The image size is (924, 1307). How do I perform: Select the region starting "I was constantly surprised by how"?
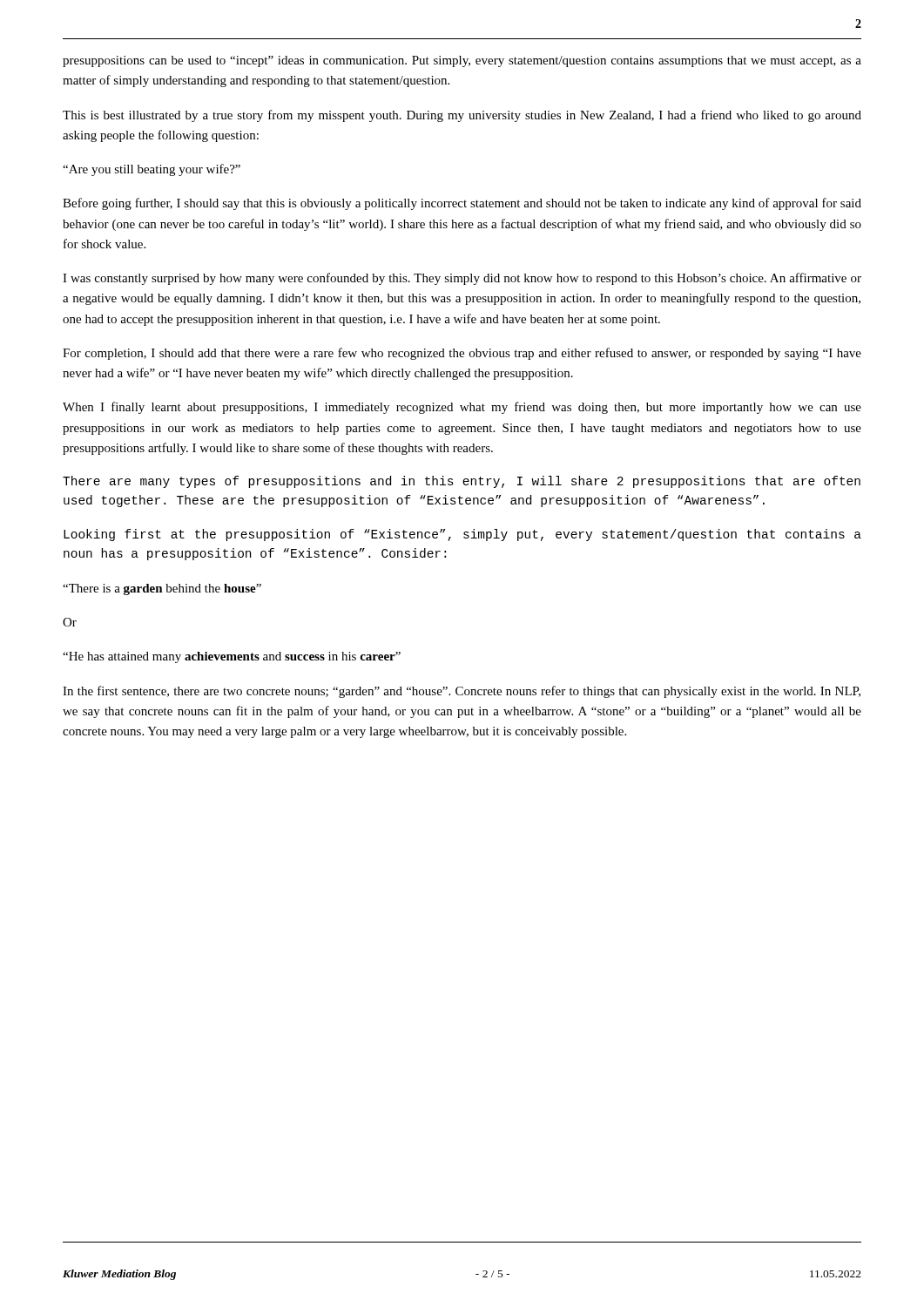pyautogui.click(x=462, y=298)
